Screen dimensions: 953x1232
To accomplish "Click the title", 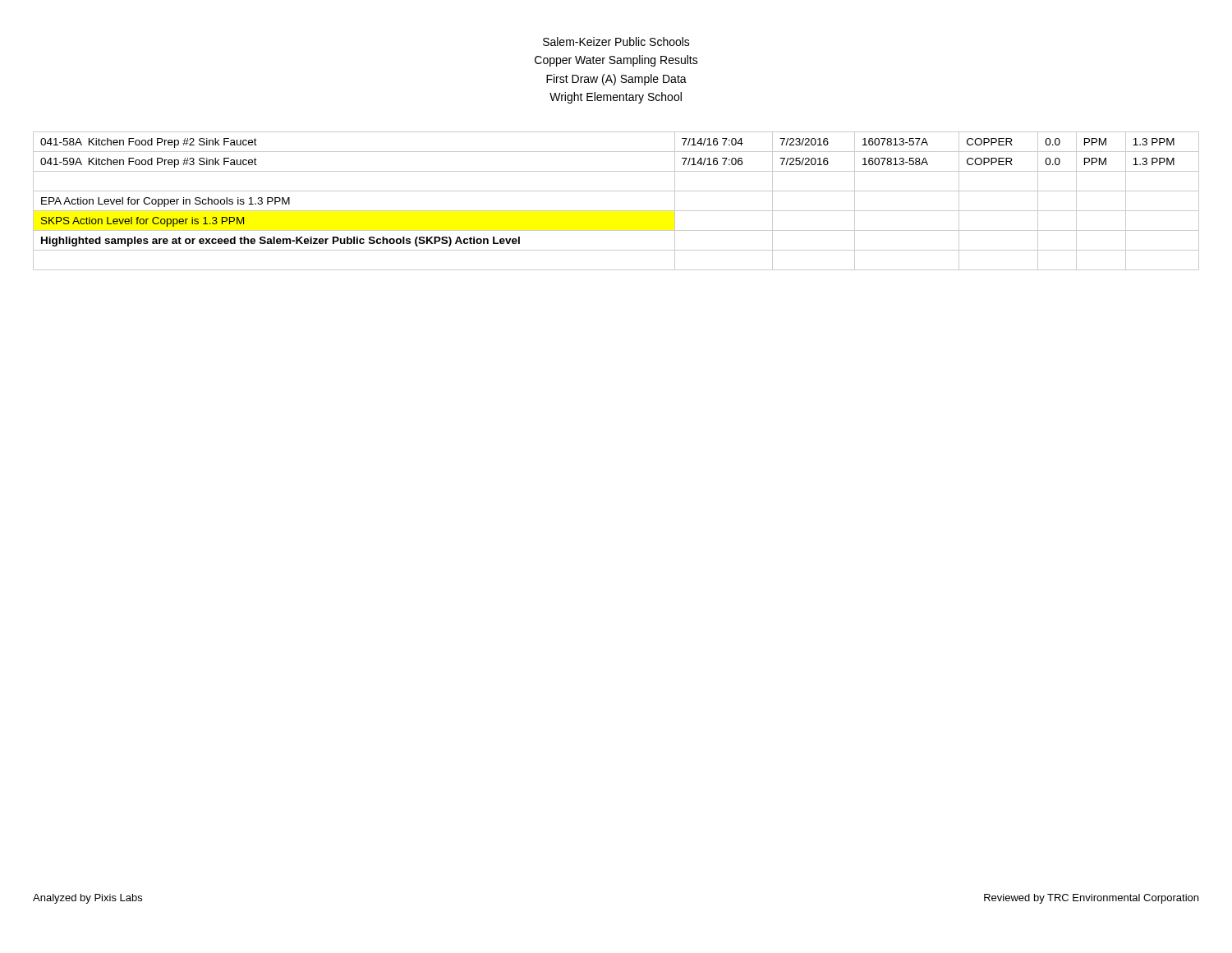I will tap(616, 70).
